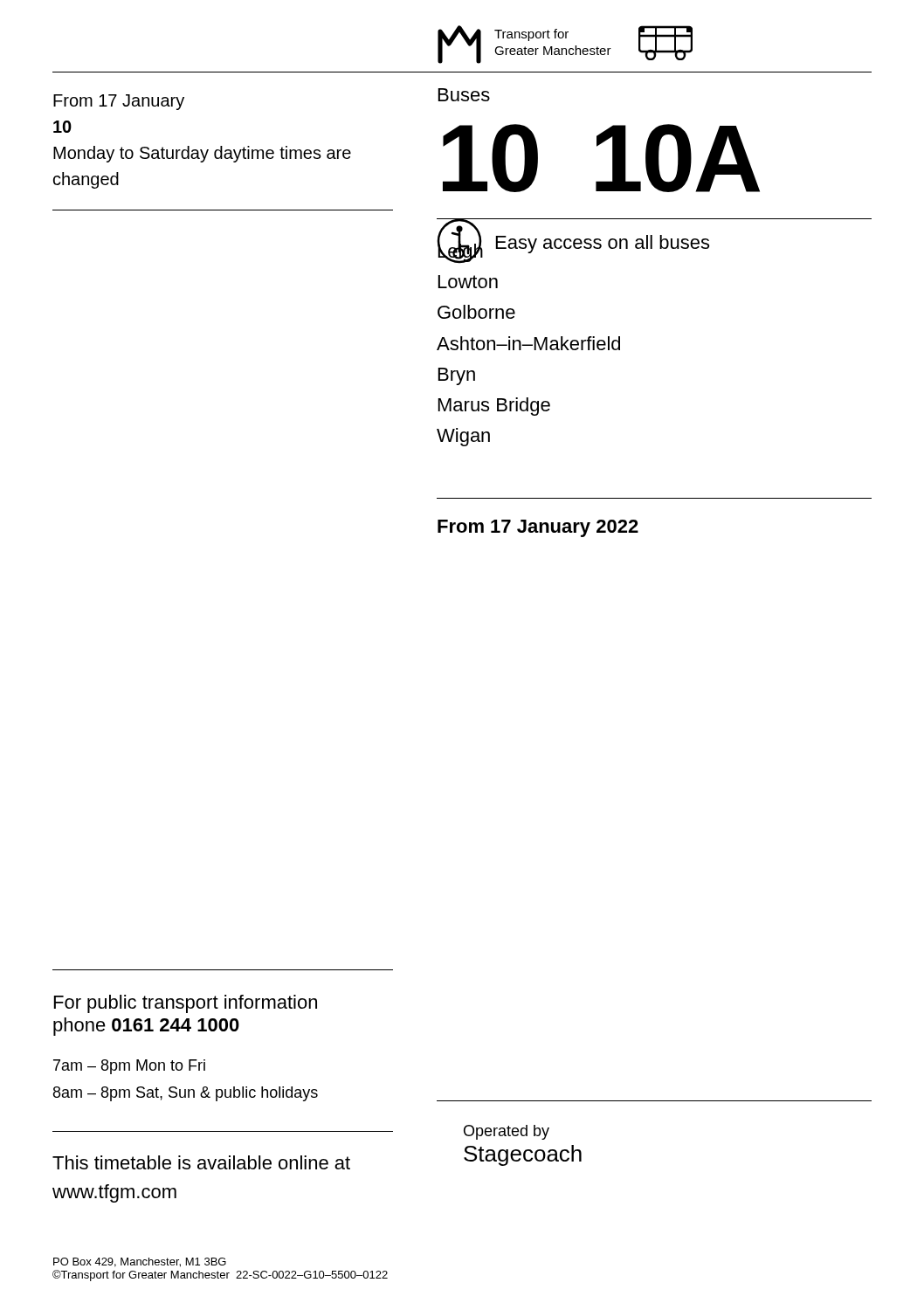Viewport: 924px width, 1310px height.
Task: Click on the text block that reads "7am – 8pm Mon to Fri 8am –"
Action: [x=185, y=1079]
